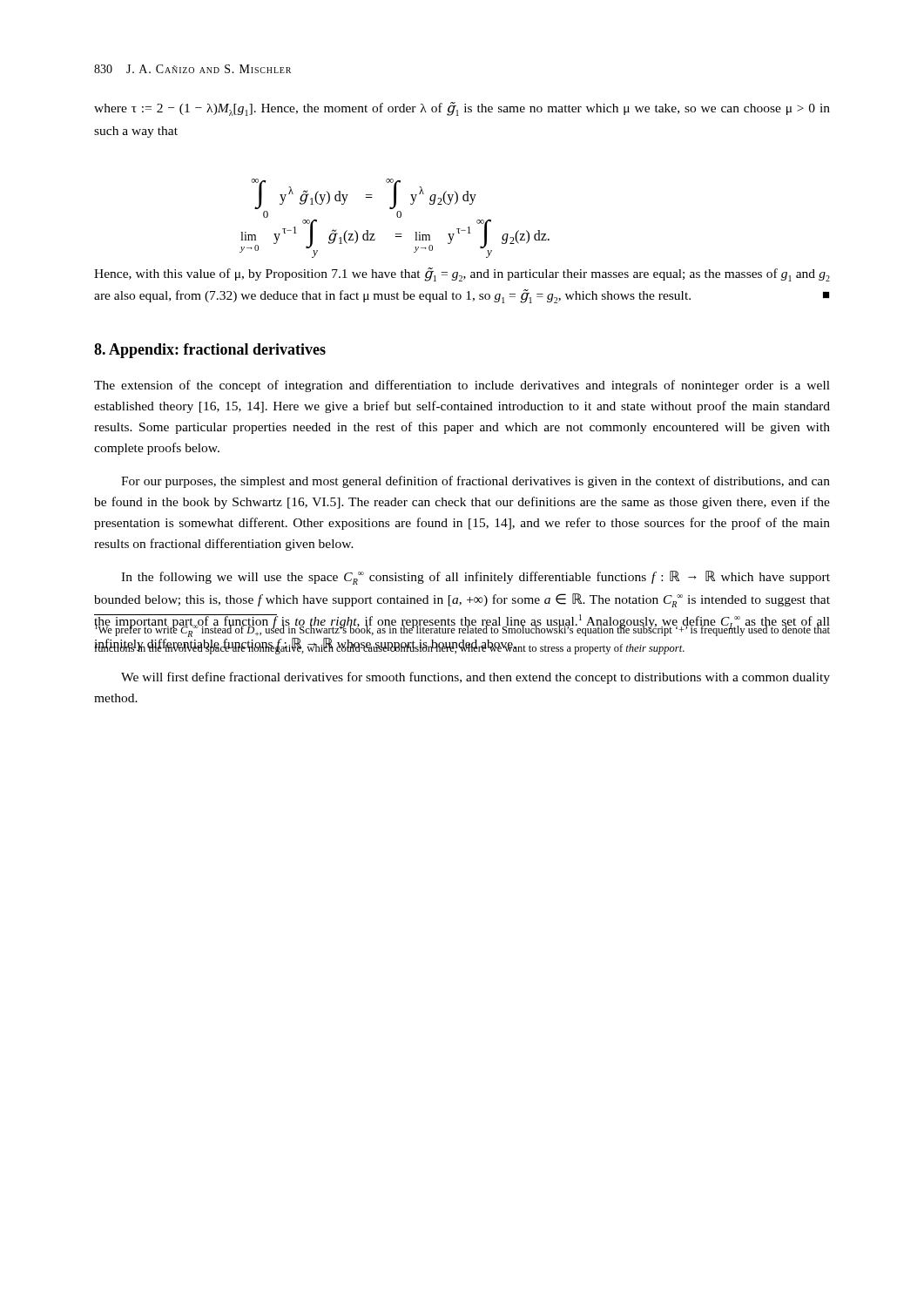This screenshot has height=1307, width=924.
Task: Navigate to the text block starting "∫ ∞ 0 y λ g̃ 1"
Action: pyautogui.click(x=462, y=201)
